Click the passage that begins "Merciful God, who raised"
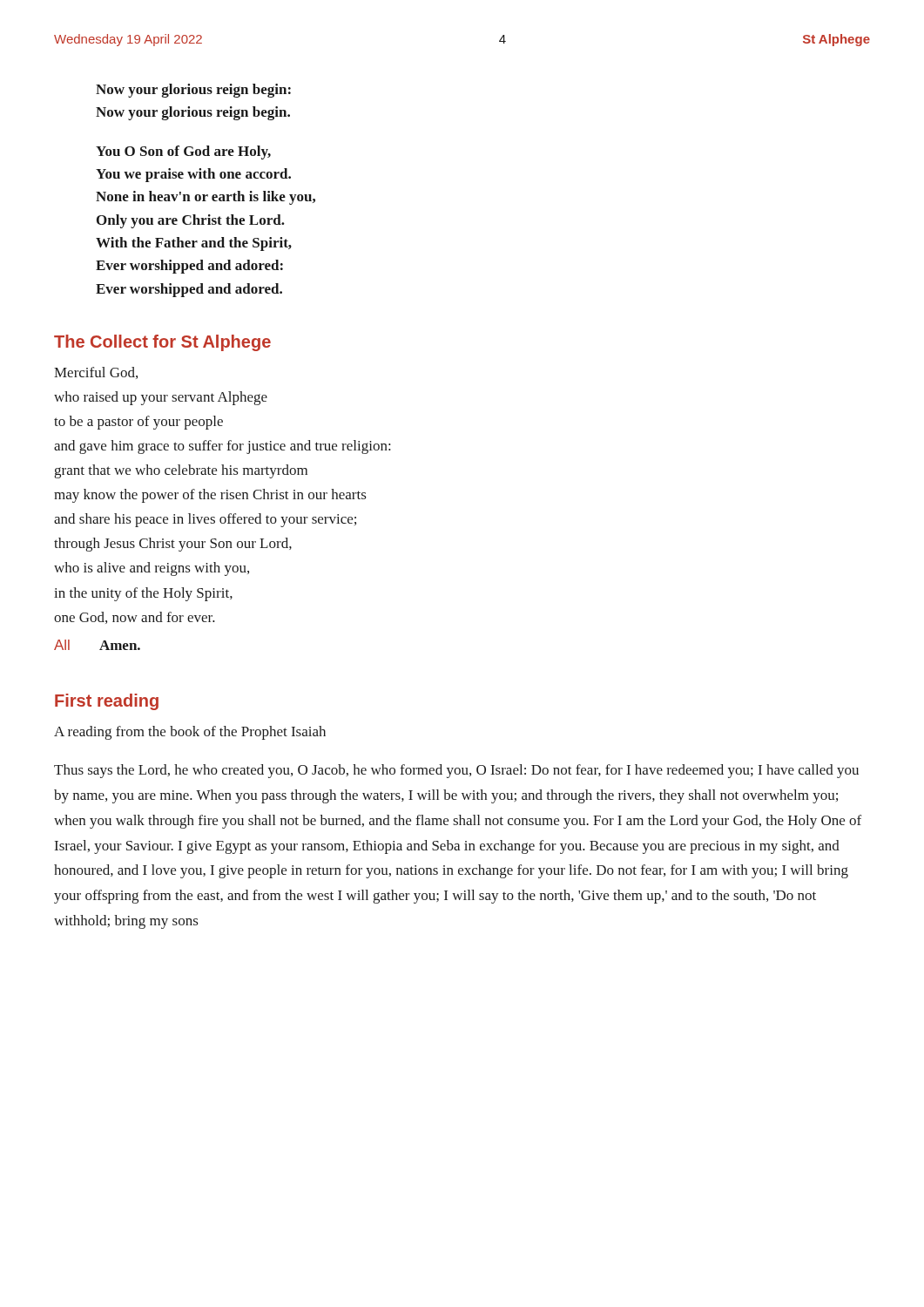924x1307 pixels. tap(96, 373)
